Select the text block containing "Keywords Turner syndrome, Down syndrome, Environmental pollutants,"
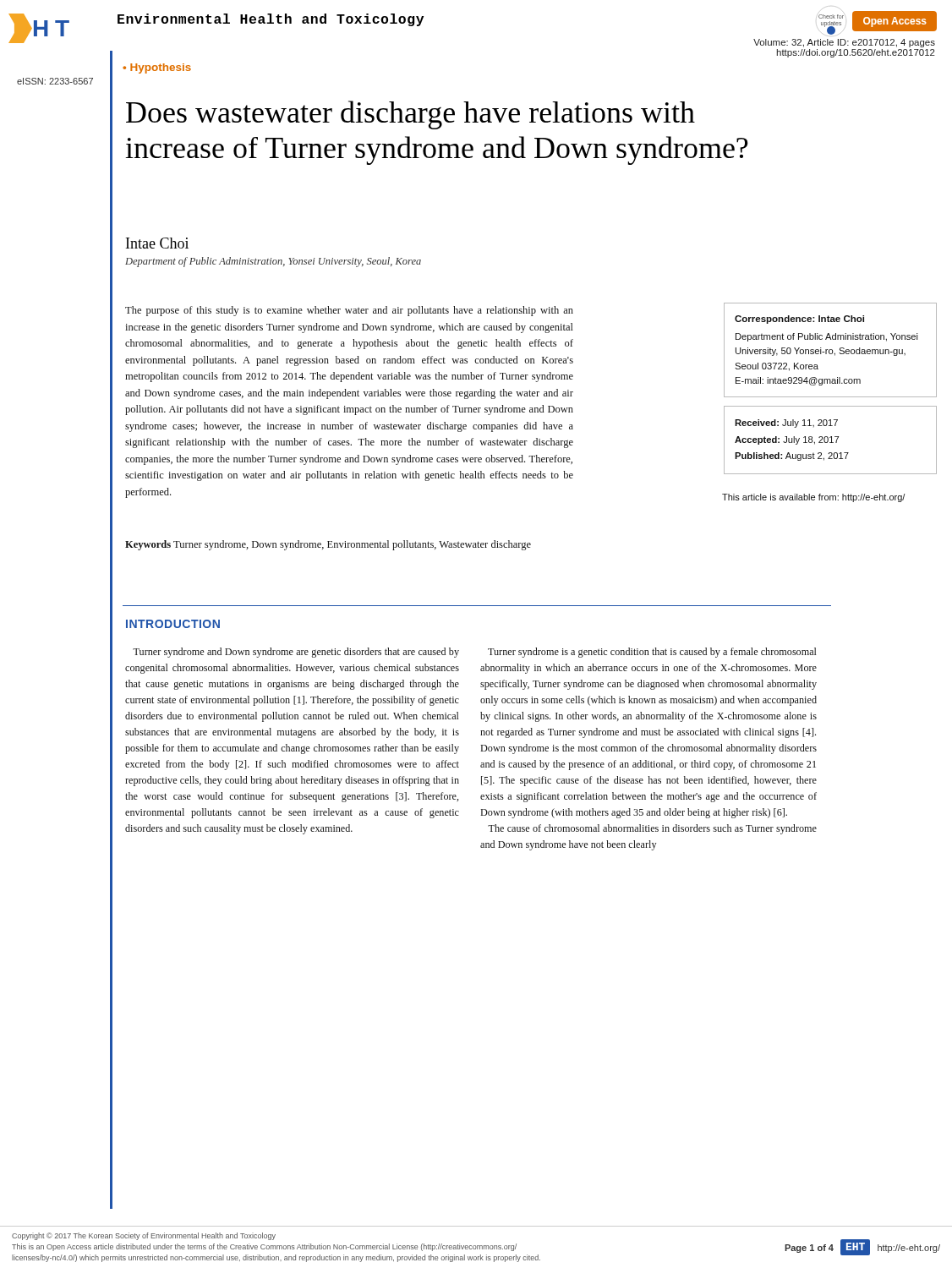Image resolution: width=952 pixels, height=1268 pixels. [x=328, y=544]
